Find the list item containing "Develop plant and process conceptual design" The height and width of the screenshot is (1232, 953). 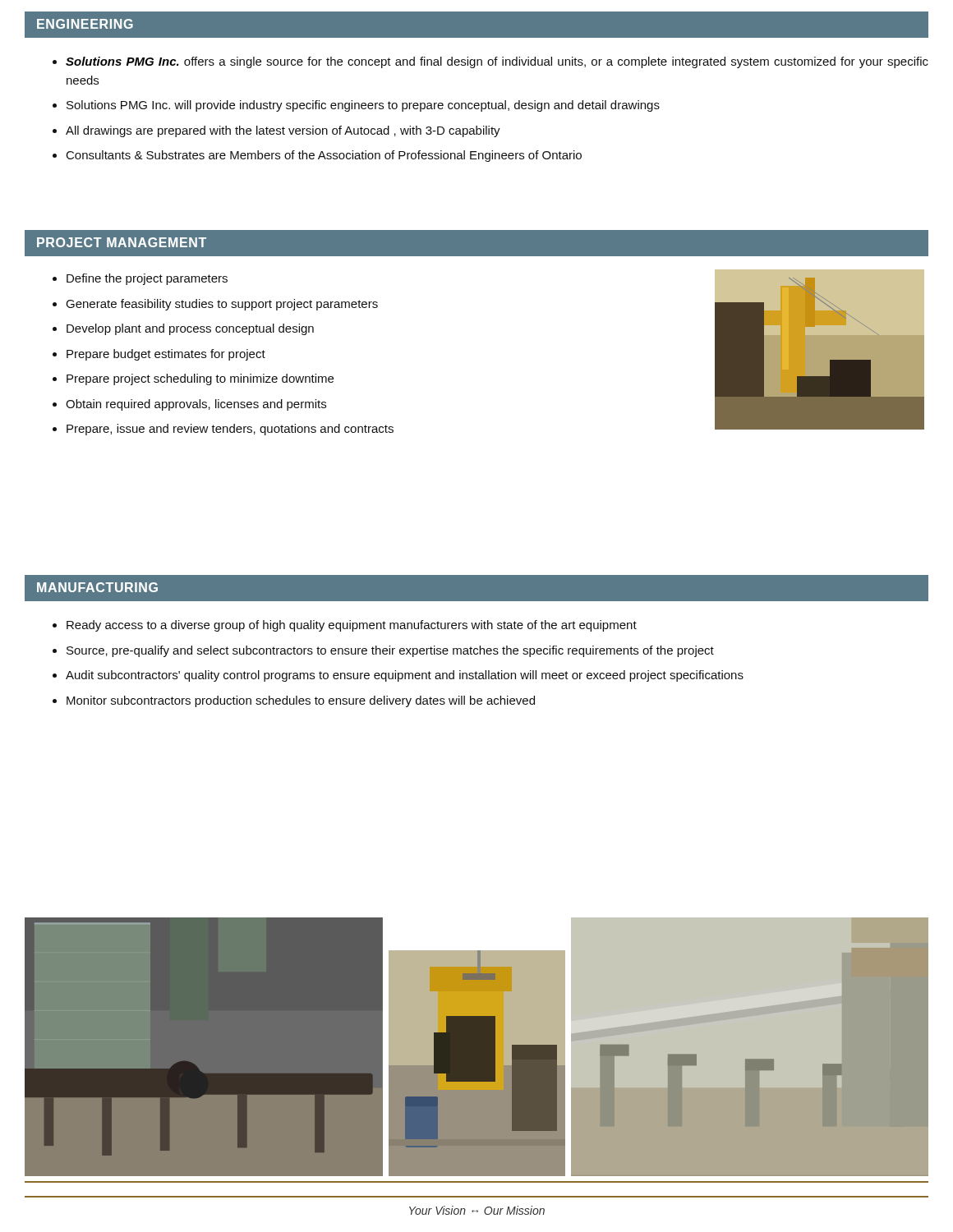point(190,328)
